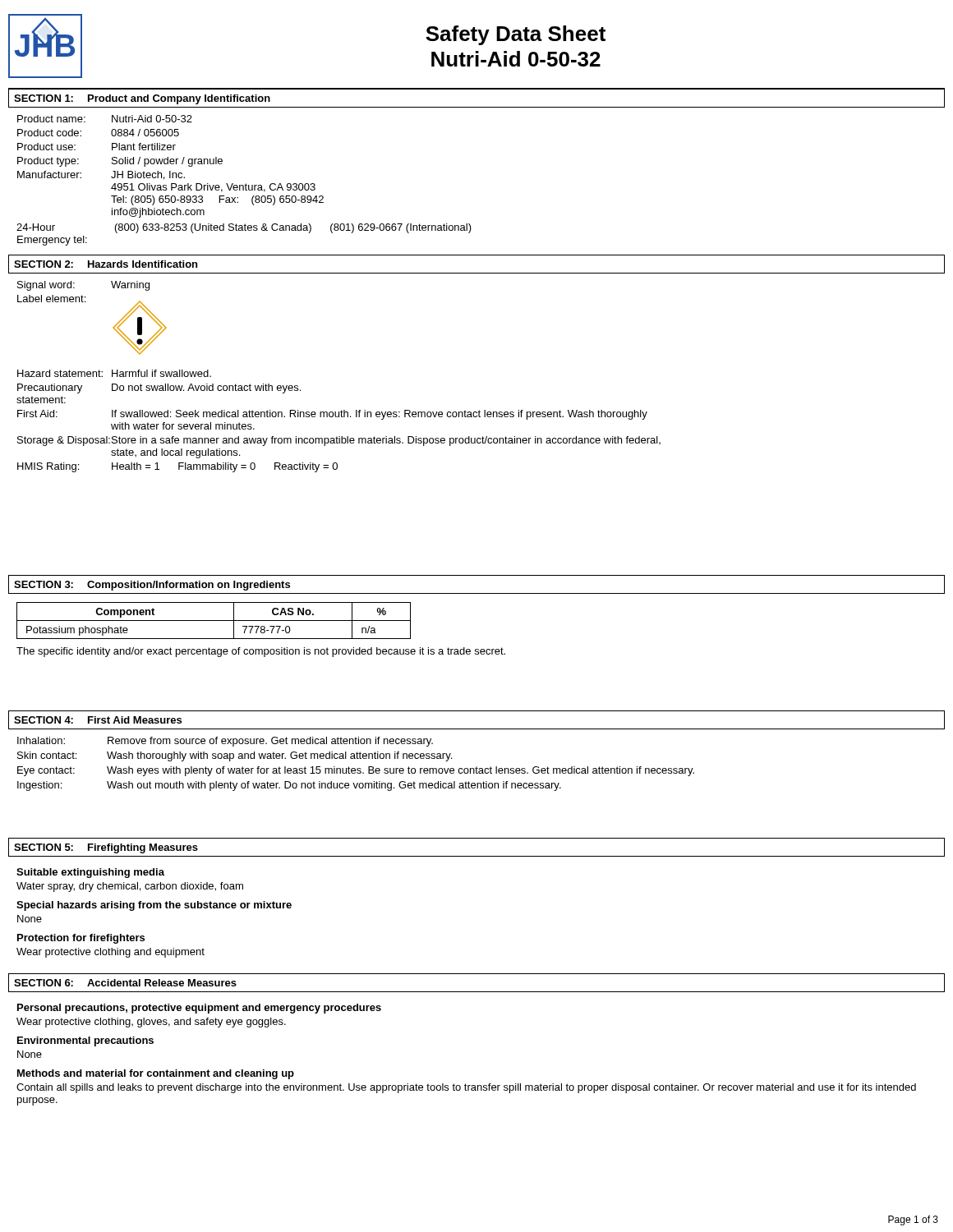
Task: Select the section header that reads "SECTION 2: Hazards Identification"
Action: point(106,264)
